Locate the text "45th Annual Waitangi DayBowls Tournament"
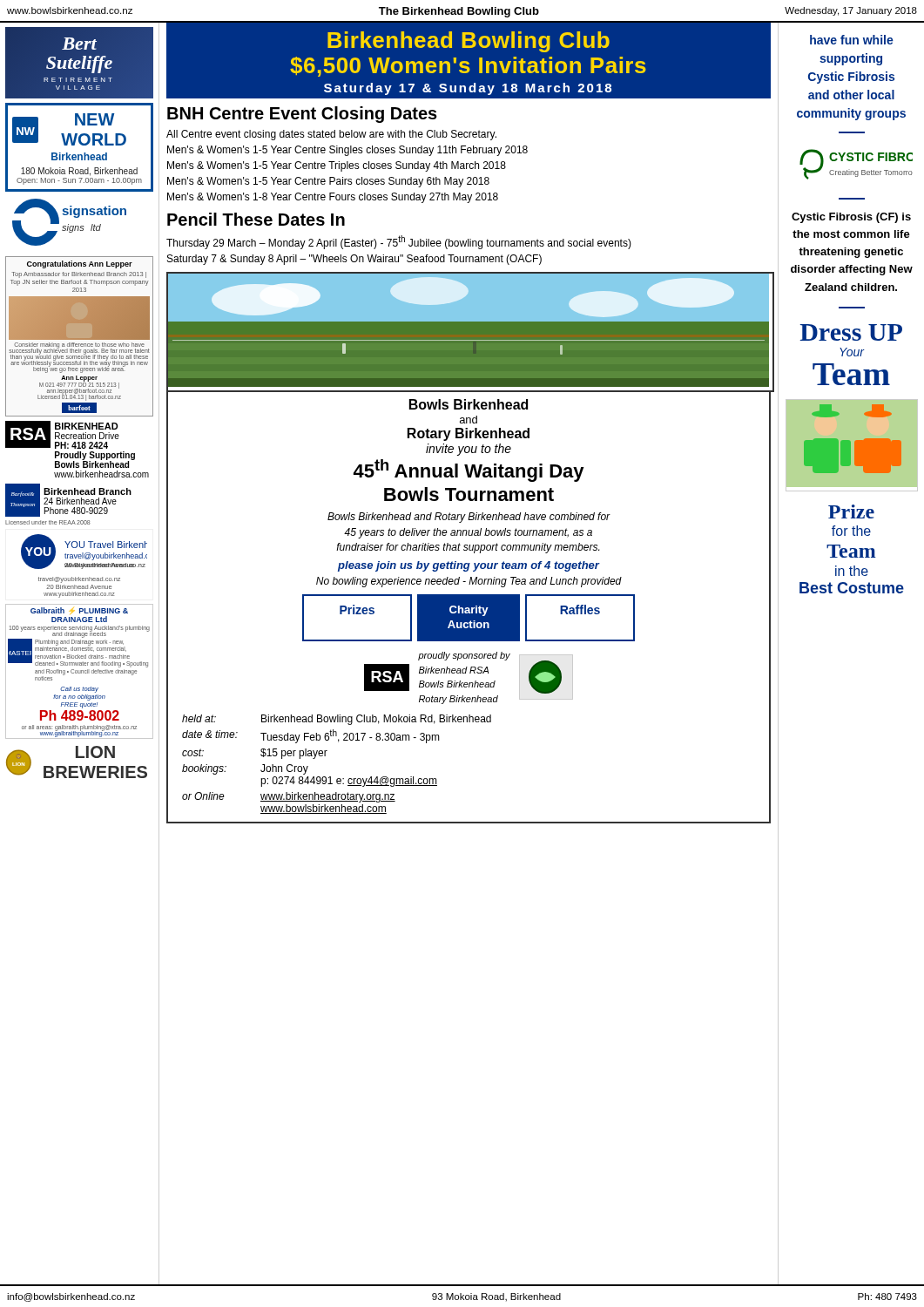 click(x=469, y=481)
